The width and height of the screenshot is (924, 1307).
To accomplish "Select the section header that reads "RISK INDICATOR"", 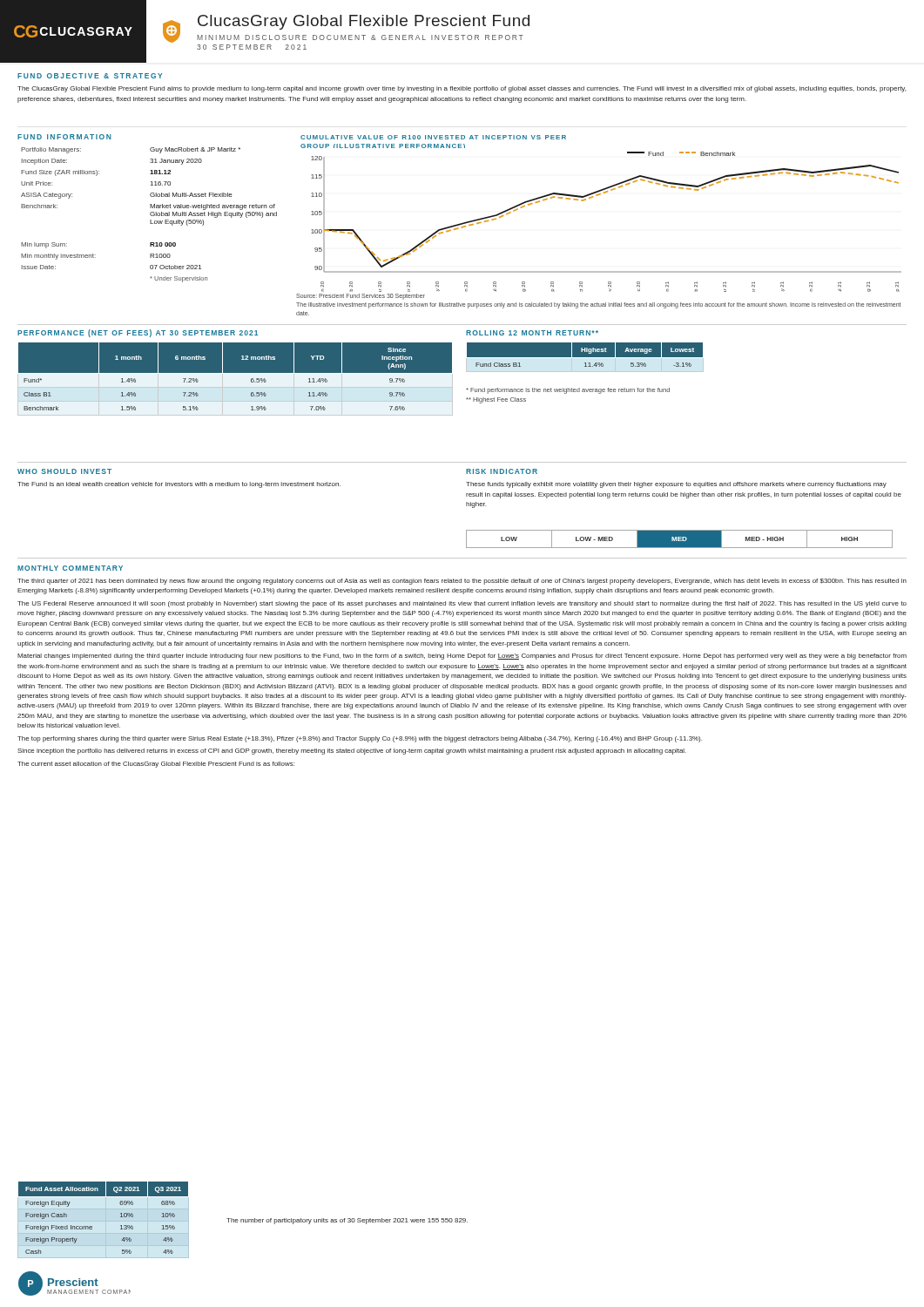I will [502, 471].
